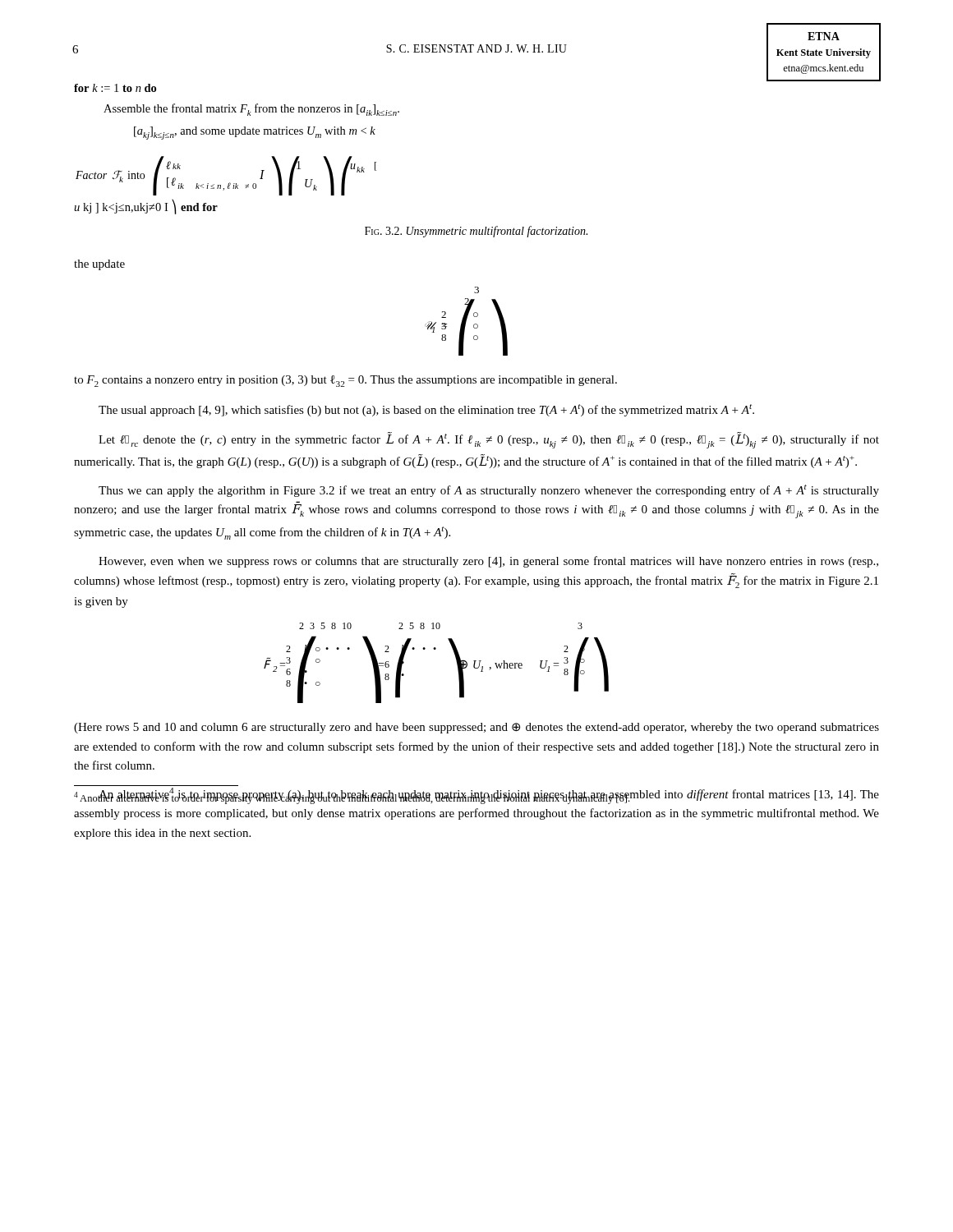The width and height of the screenshot is (953, 1232).
Task: Point to the block beginning "An alternative4 is to impose property (a),"
Action: [476, 812]
